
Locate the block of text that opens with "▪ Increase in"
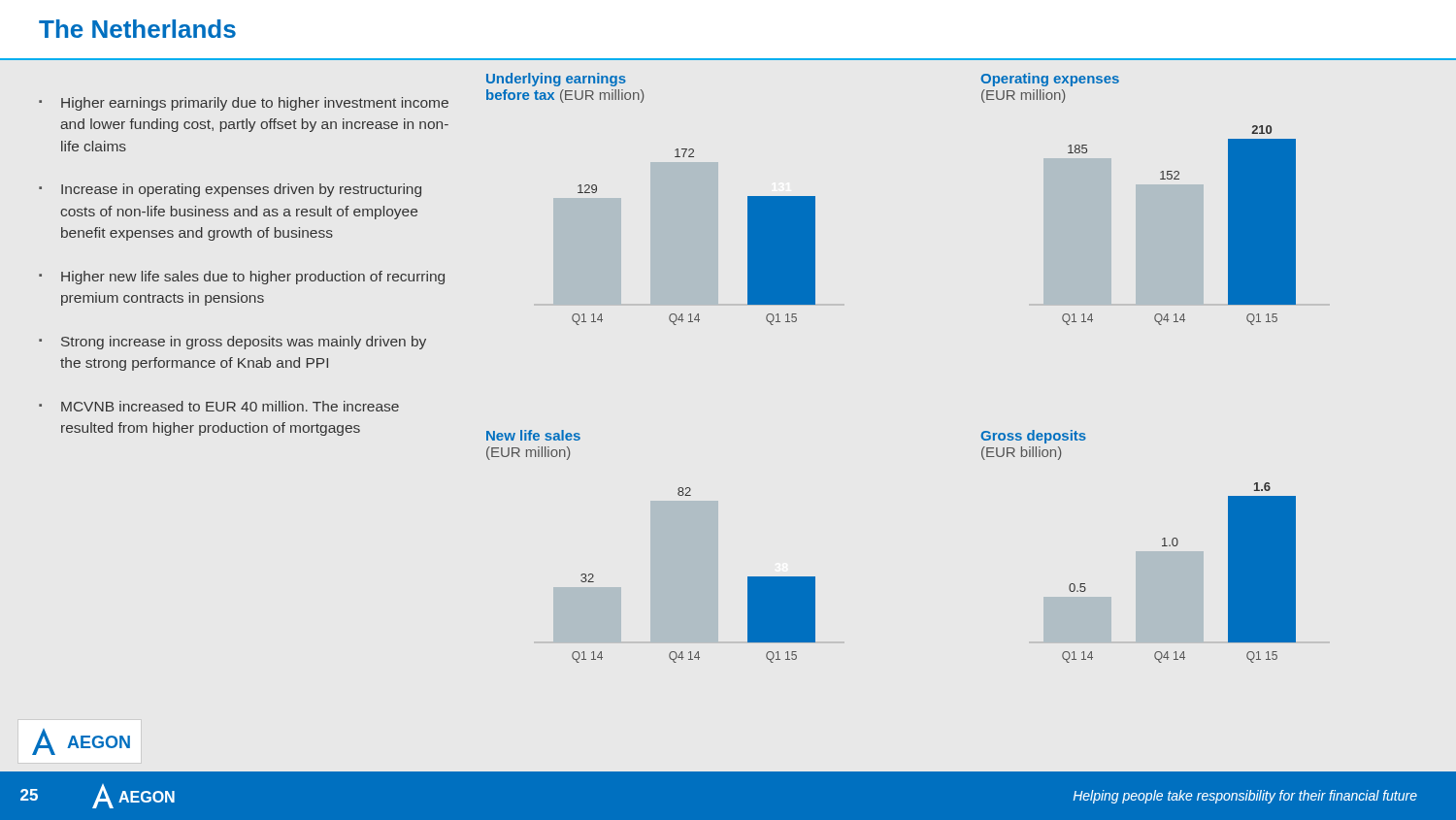click(231, 211)
